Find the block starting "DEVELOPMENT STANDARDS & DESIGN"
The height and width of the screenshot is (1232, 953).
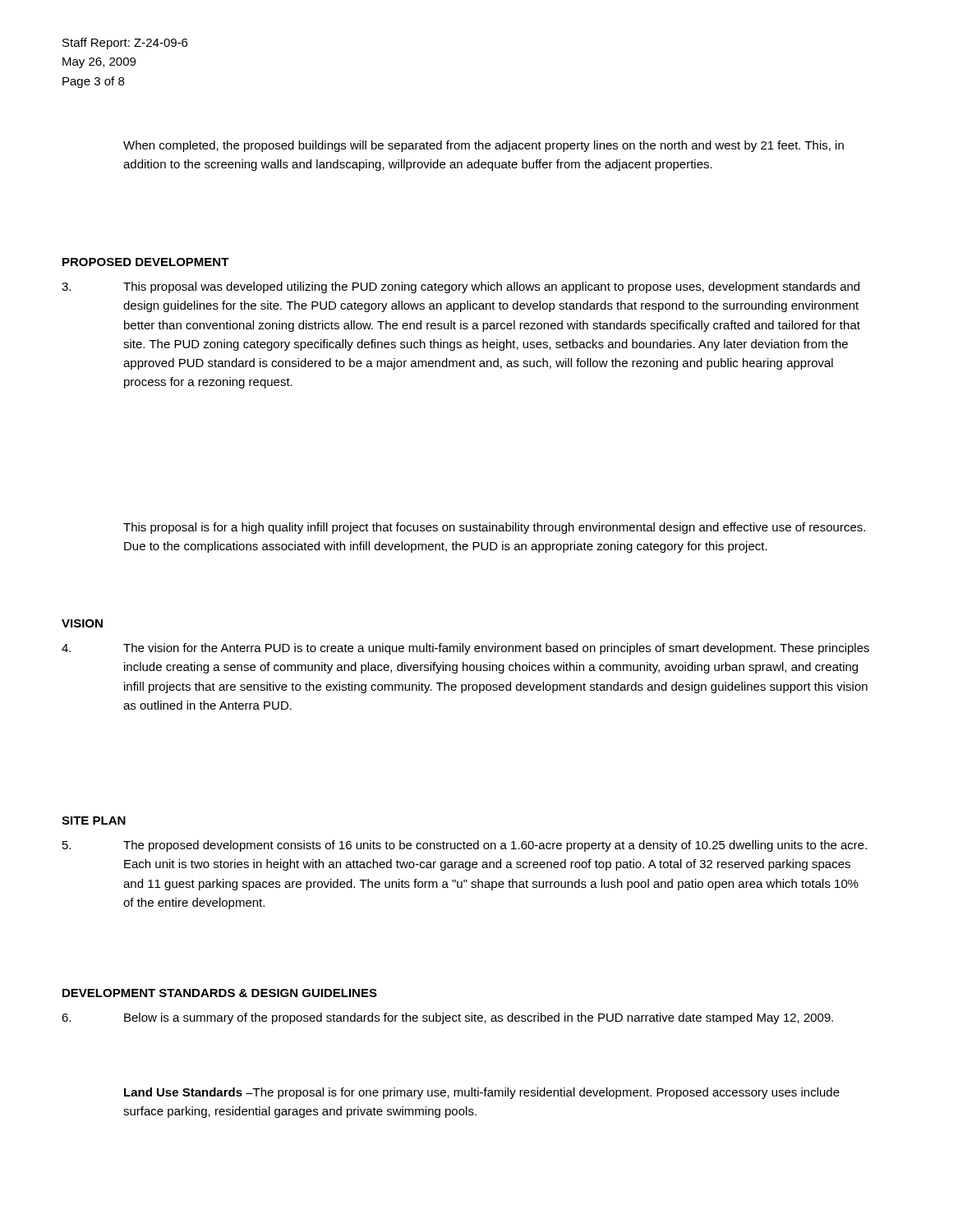tap(219, 993)
